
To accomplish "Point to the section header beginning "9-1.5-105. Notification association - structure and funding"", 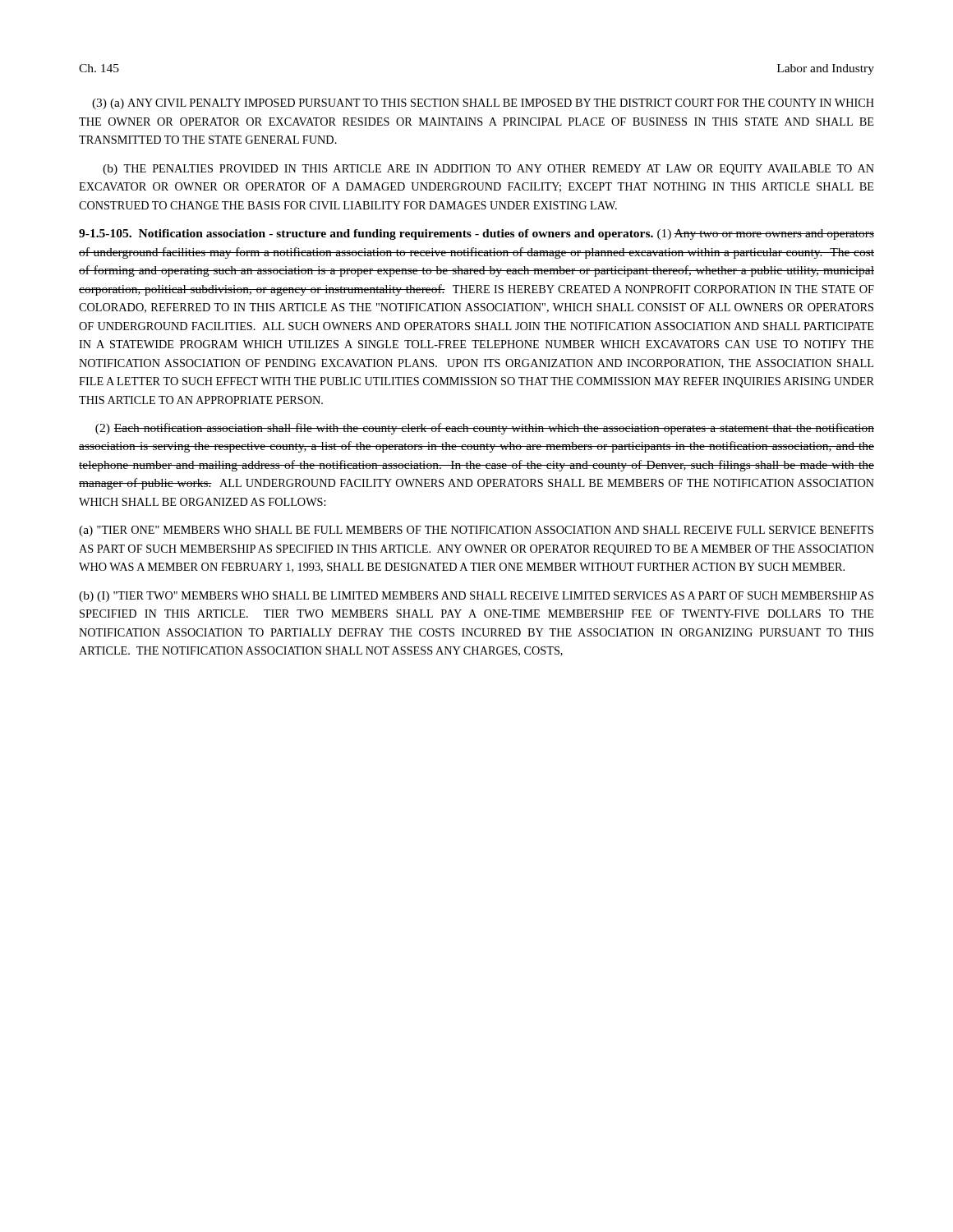I will coord(476,316).
